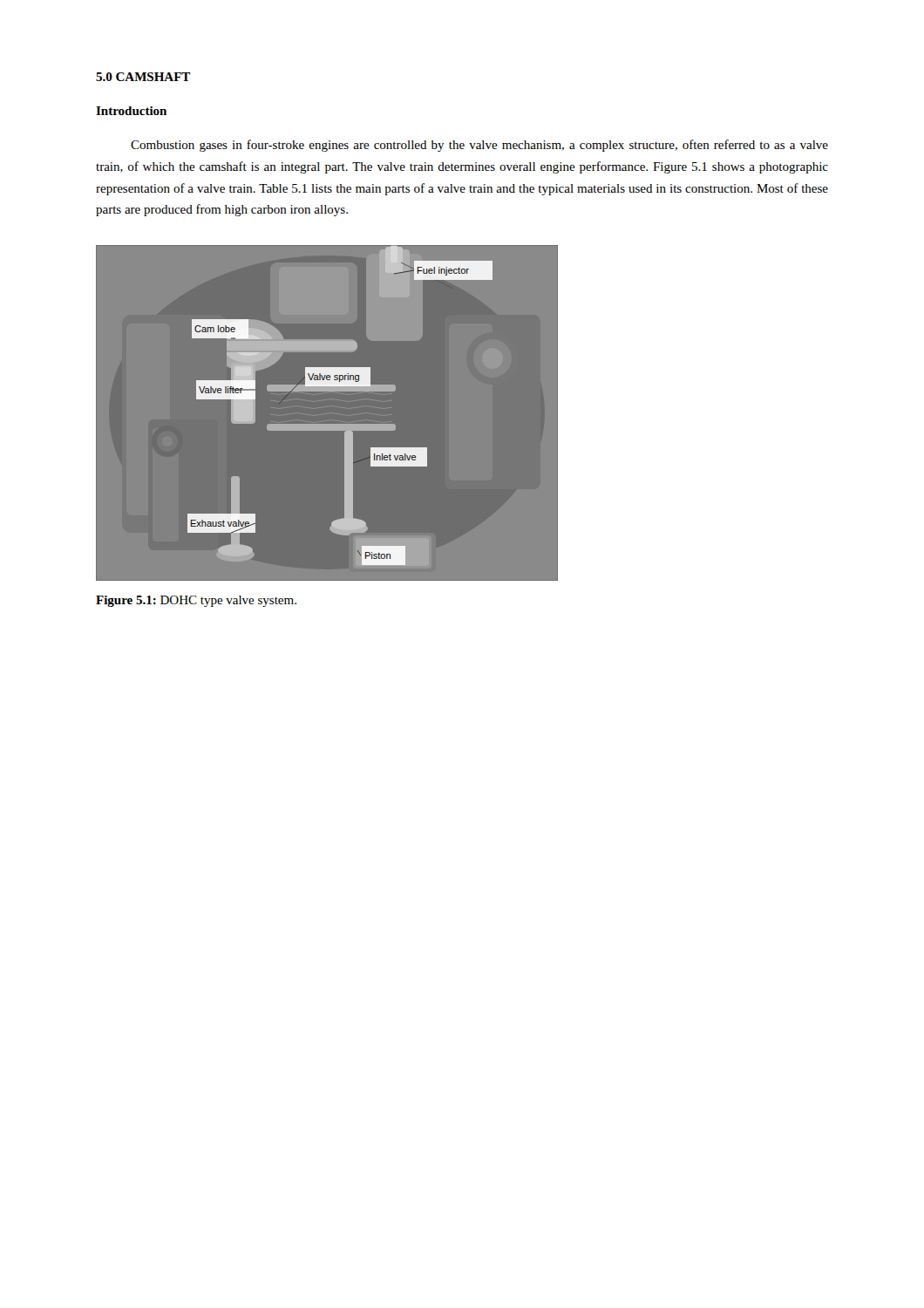
Task: Locate the block of text that opens with "Combustion gases in four-stroke engines are controlled by"
Action: [x=462, y=177]
